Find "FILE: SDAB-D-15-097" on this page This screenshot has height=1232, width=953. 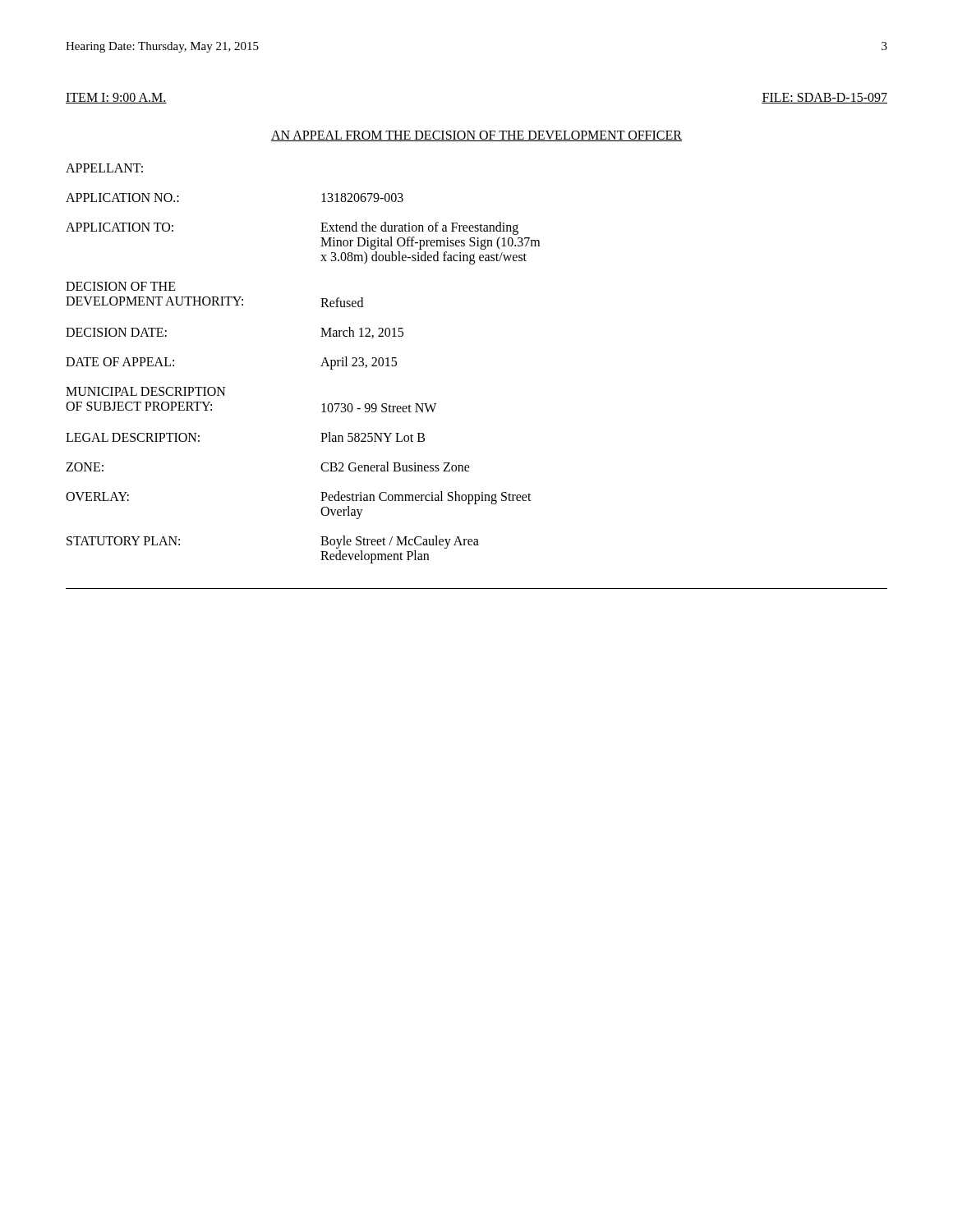pos(825,97)
